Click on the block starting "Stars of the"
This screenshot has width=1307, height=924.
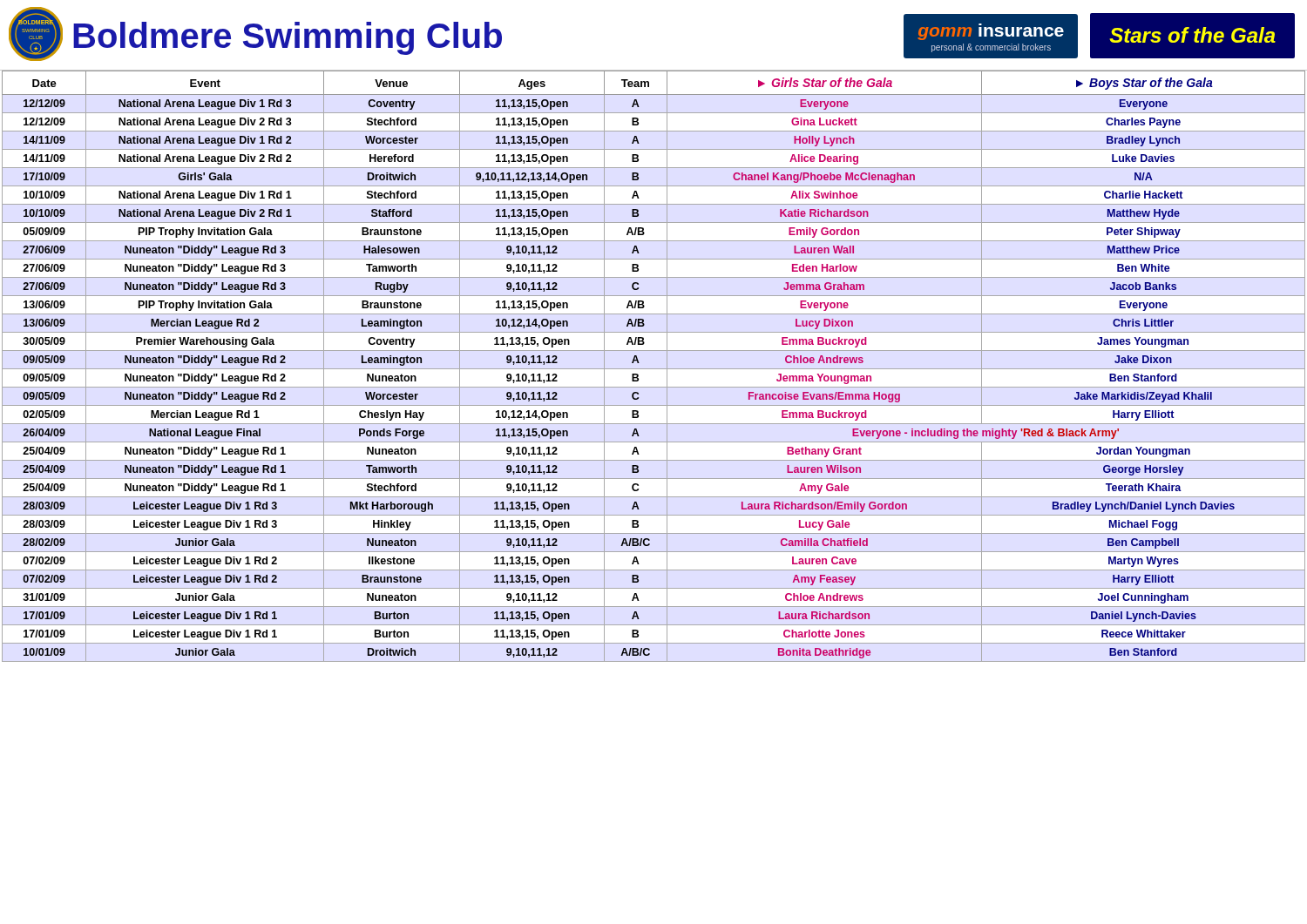[x=1193, y=35]
